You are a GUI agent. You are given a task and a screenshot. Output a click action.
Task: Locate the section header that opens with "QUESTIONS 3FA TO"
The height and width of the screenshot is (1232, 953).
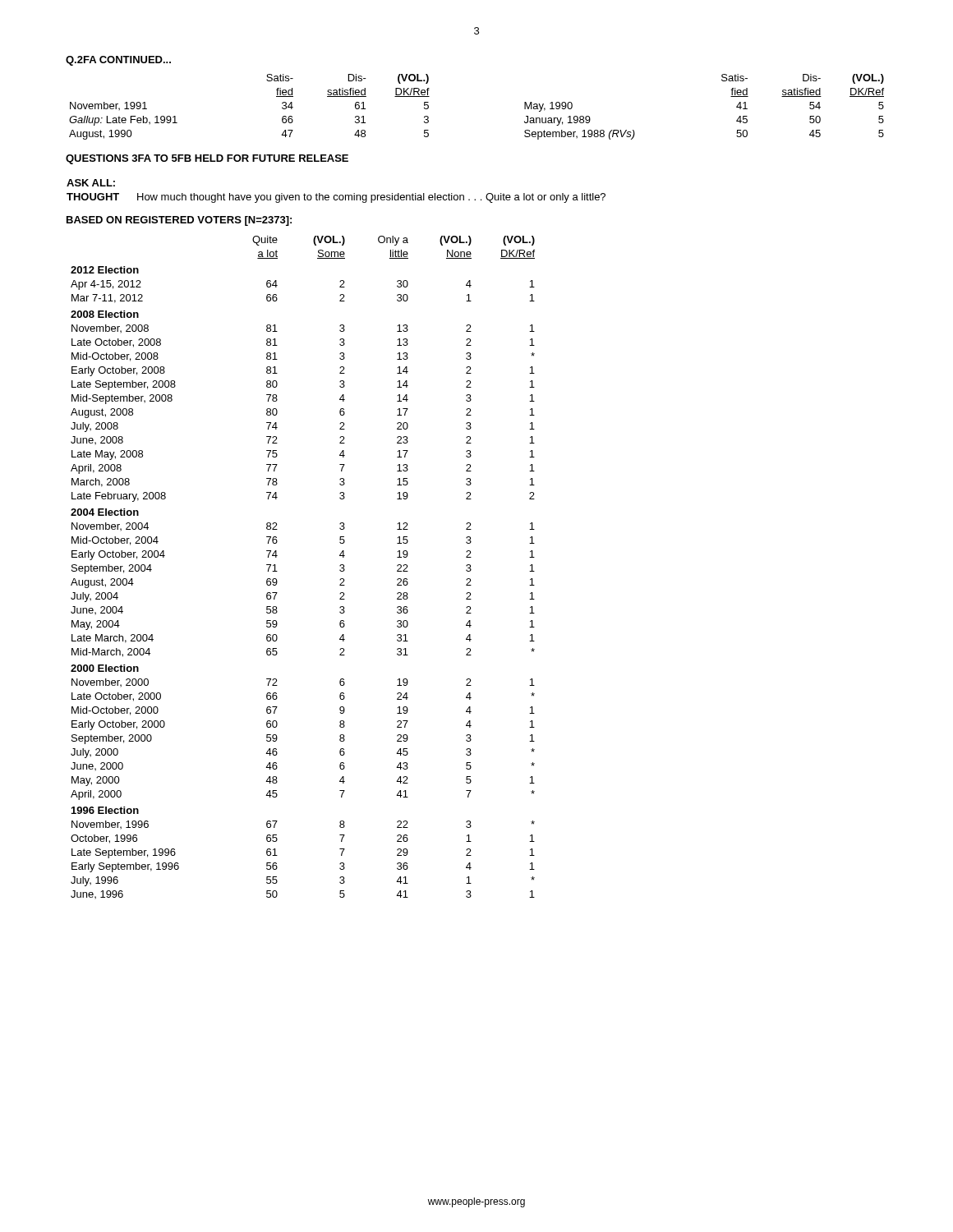[x=207, y=158]
